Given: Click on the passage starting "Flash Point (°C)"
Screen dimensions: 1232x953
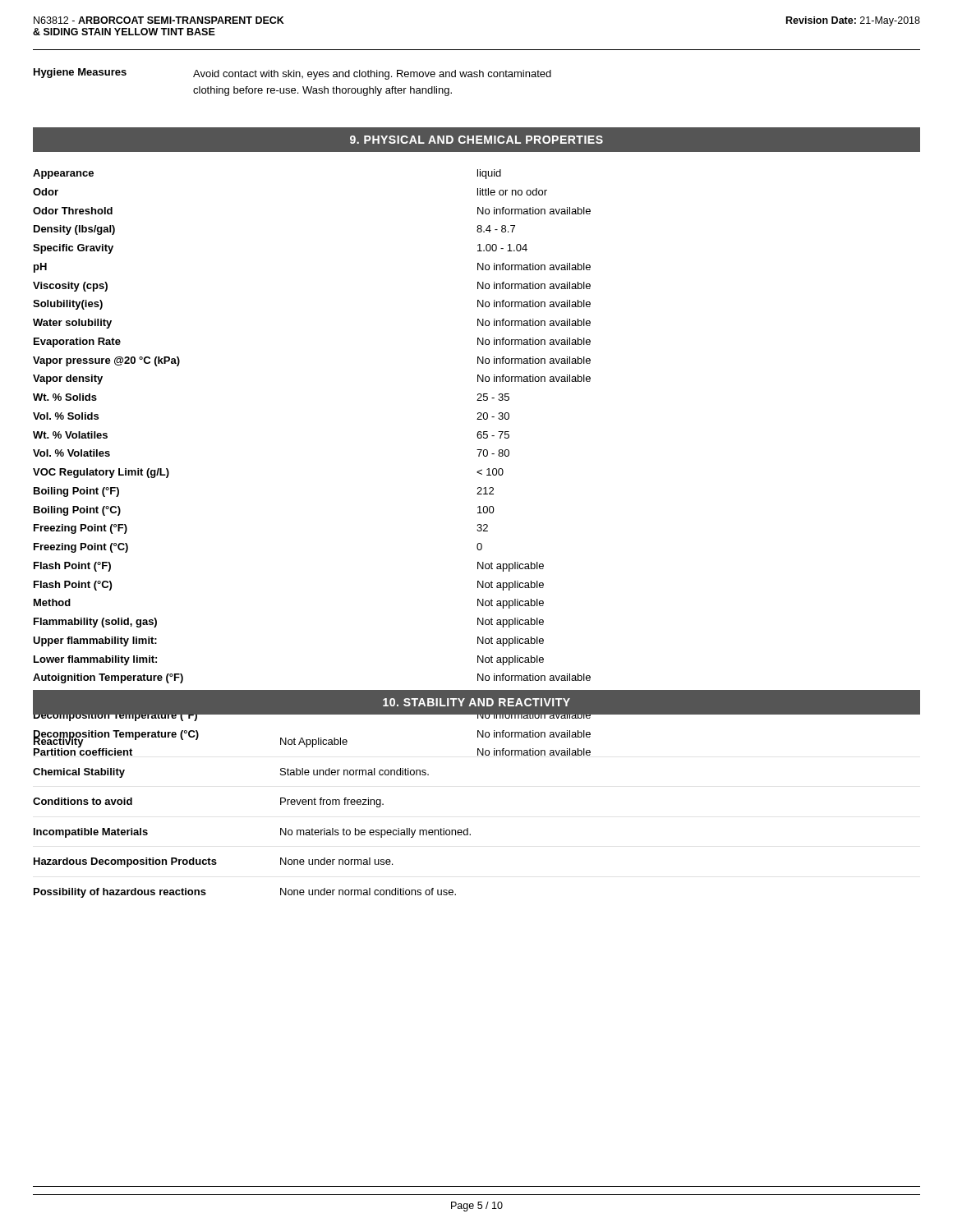Looking at the screenshot, I should (73, 584).
